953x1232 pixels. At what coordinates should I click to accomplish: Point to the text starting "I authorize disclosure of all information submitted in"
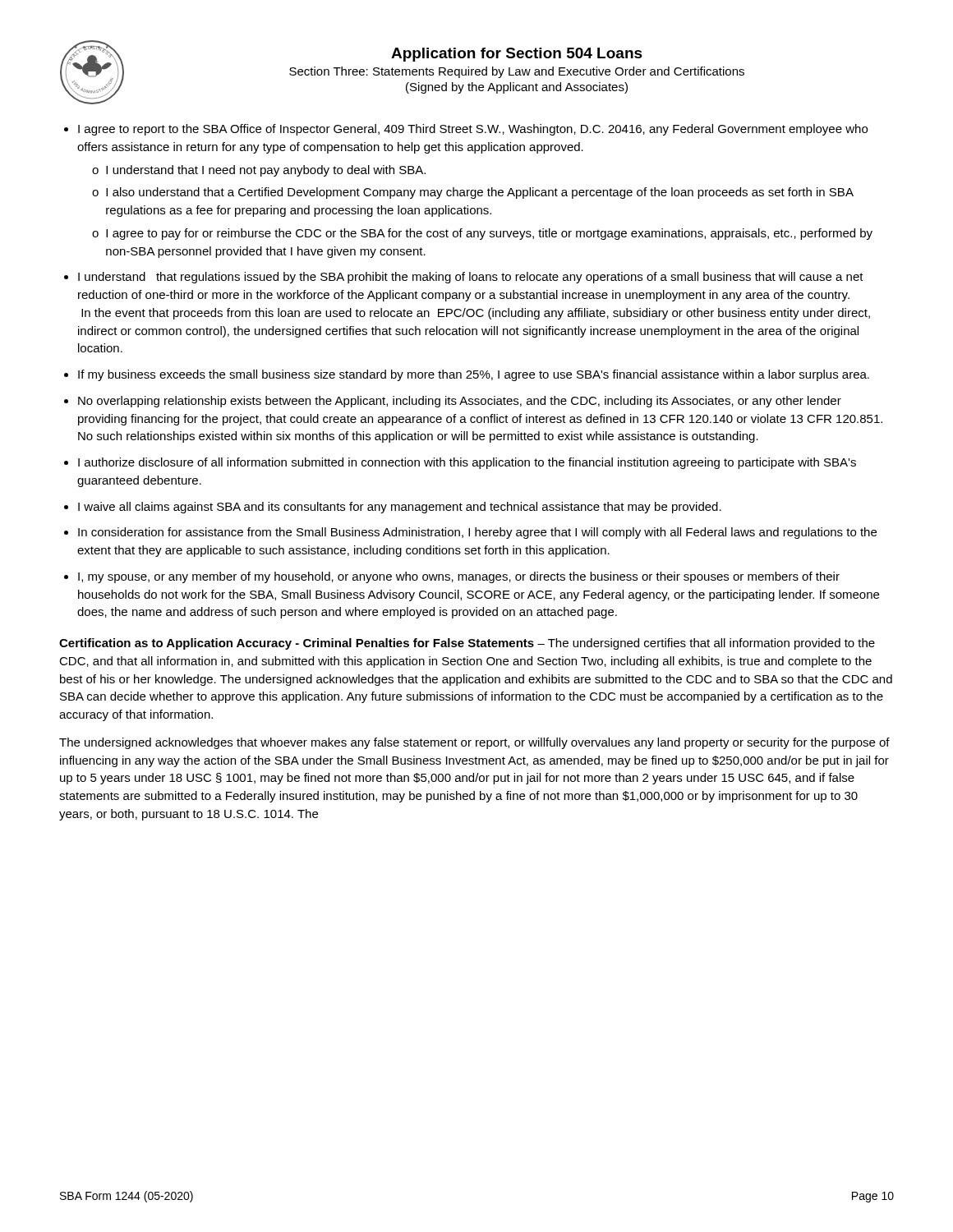coord(467,471)
